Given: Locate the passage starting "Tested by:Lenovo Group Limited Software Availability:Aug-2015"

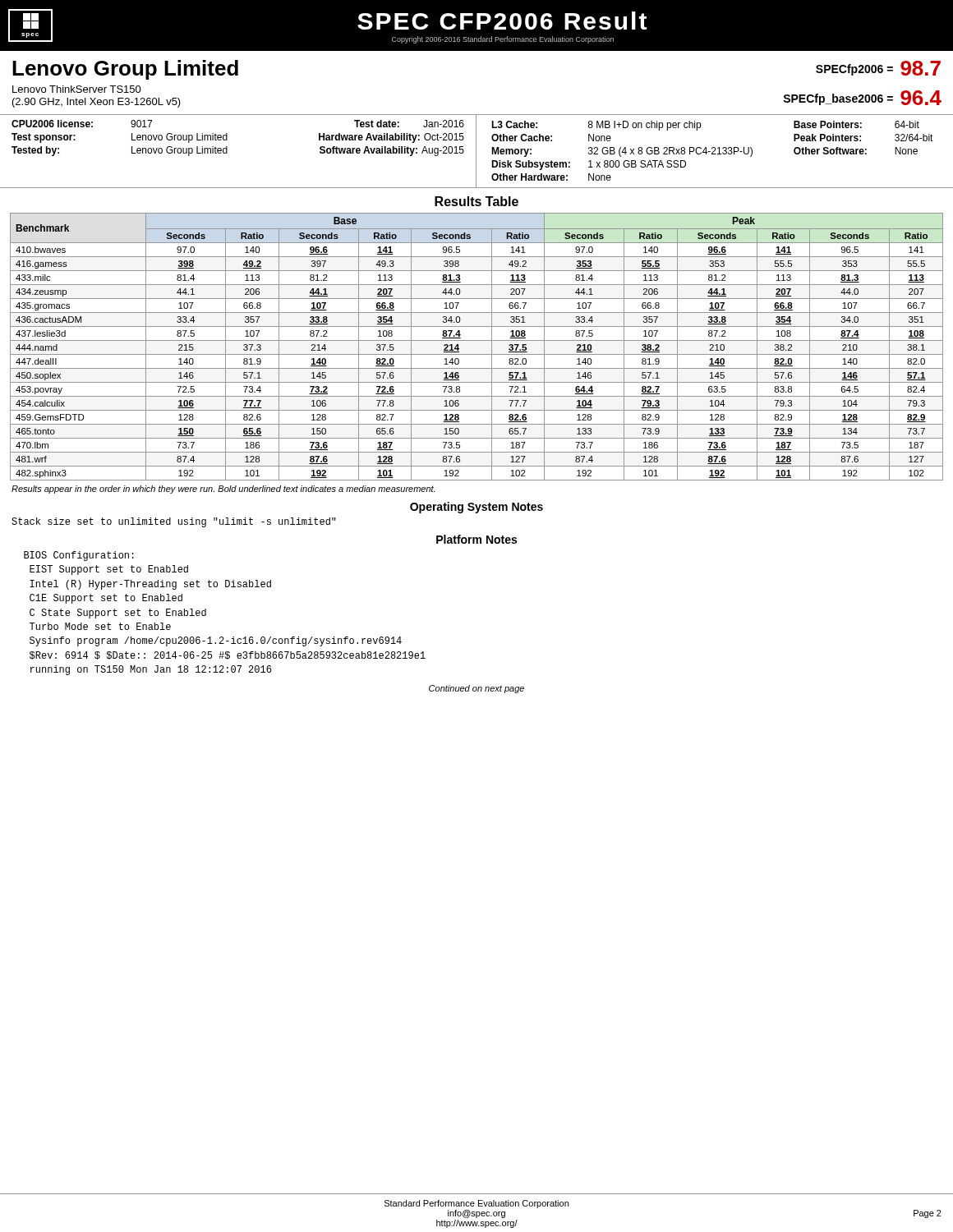Looking at the screenshot, I should coord(238,150).
